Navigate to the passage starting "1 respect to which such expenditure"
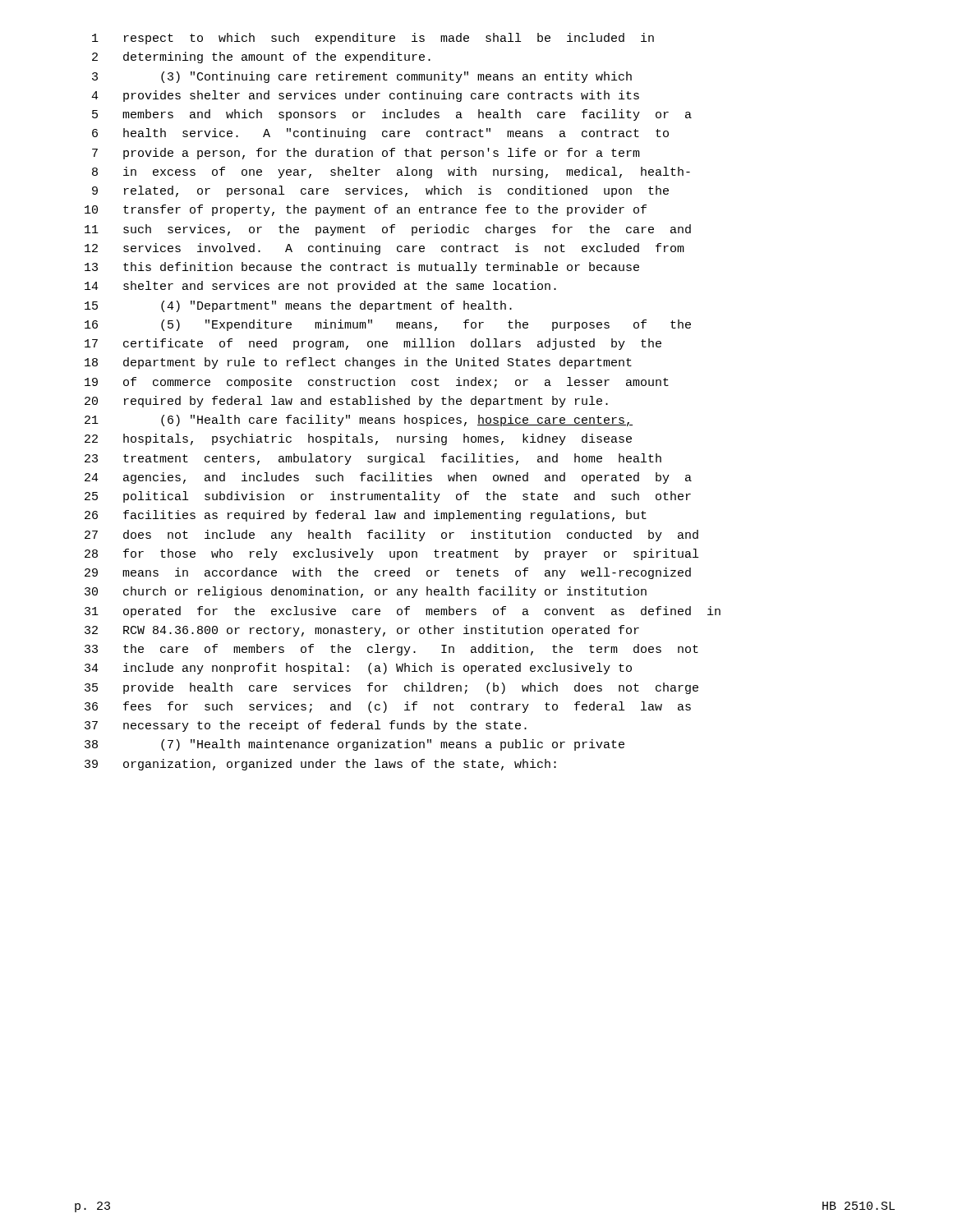The height and width of the screenshot is (1232, 953). tap(485, 402)
